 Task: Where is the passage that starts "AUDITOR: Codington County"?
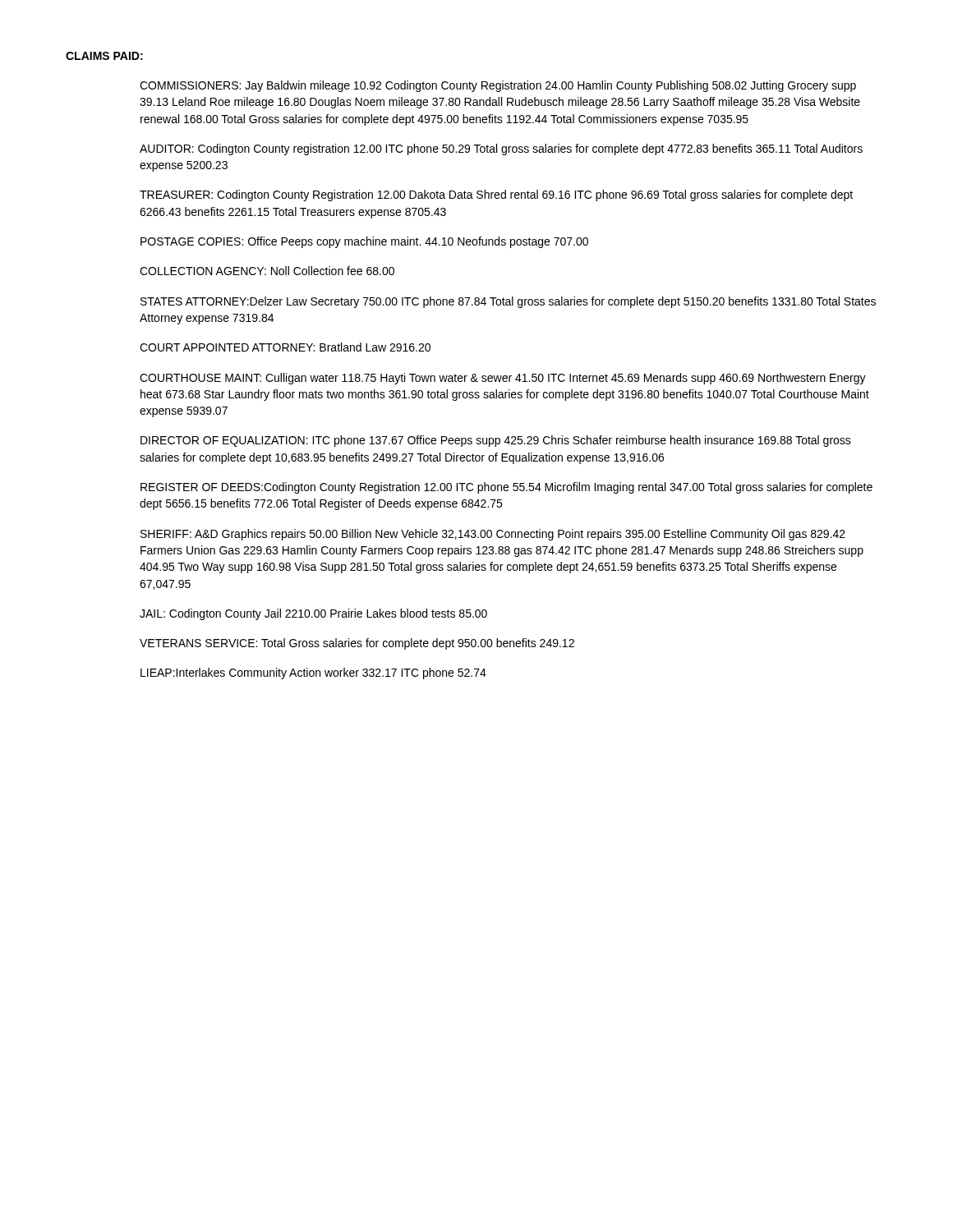pyautogui.click(x=501, y=157)
